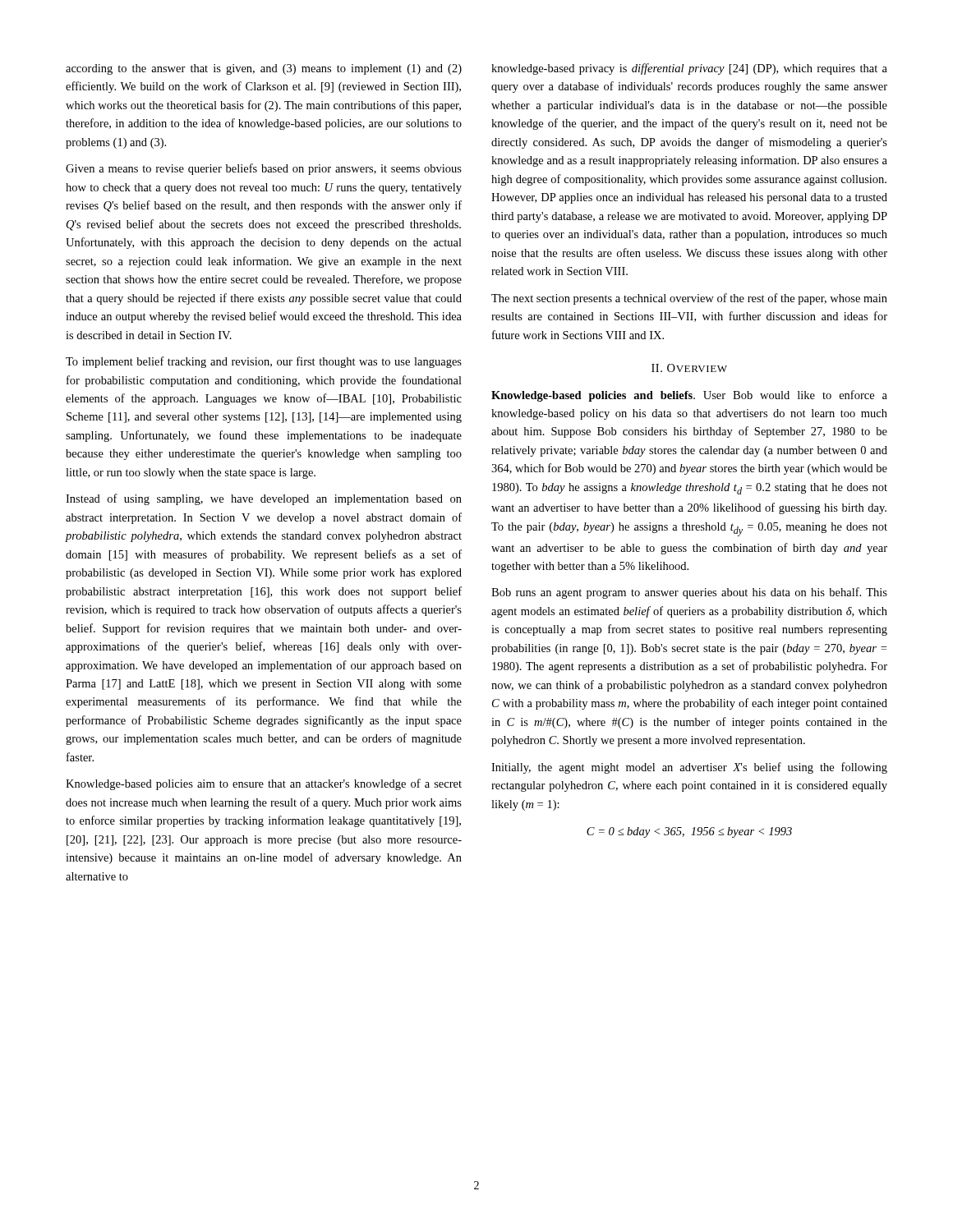Where is the passage that starts "Knowledge-based policies and beliefs."?
953x1232 pixels.
pyautogui.click(x=689, y=480)
